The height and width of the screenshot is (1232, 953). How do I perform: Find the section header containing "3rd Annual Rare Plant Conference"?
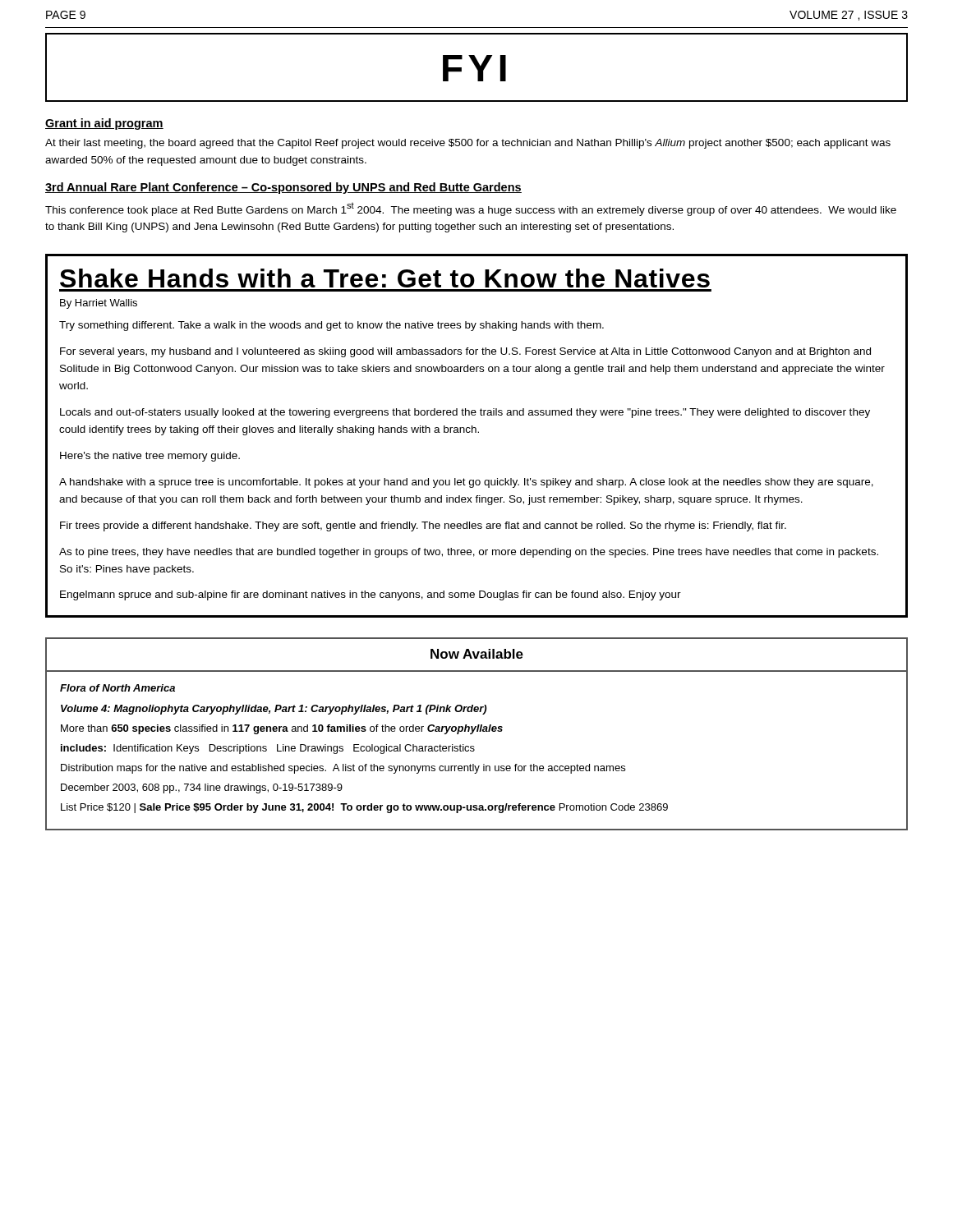283,187
